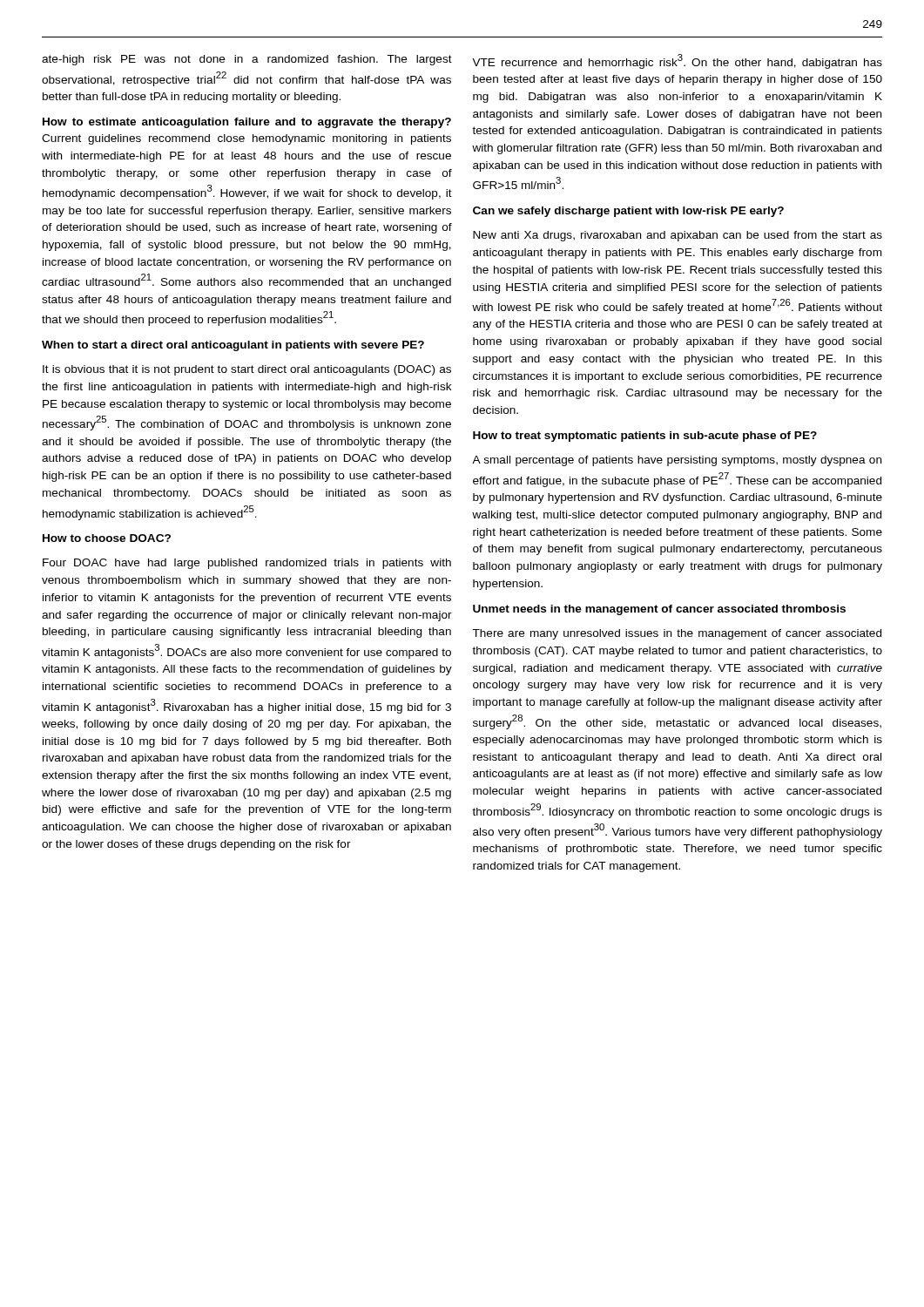Locate the section header that opens with "Unmet needs in the management of cancer"
This screenshot has height=1307, width=924.
click(677, 608)
